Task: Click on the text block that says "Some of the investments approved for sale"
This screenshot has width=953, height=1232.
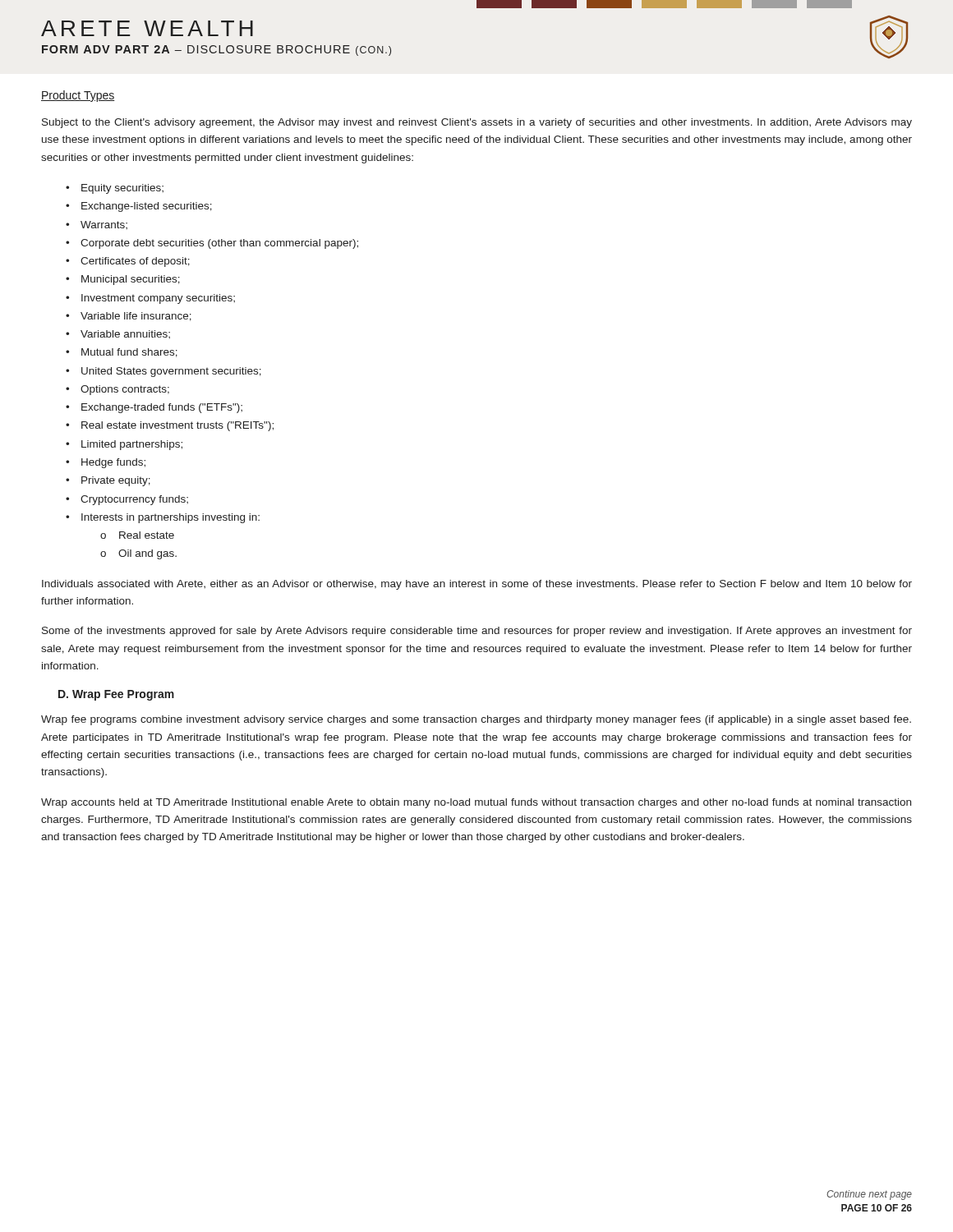Action: [x=476, y=648]
